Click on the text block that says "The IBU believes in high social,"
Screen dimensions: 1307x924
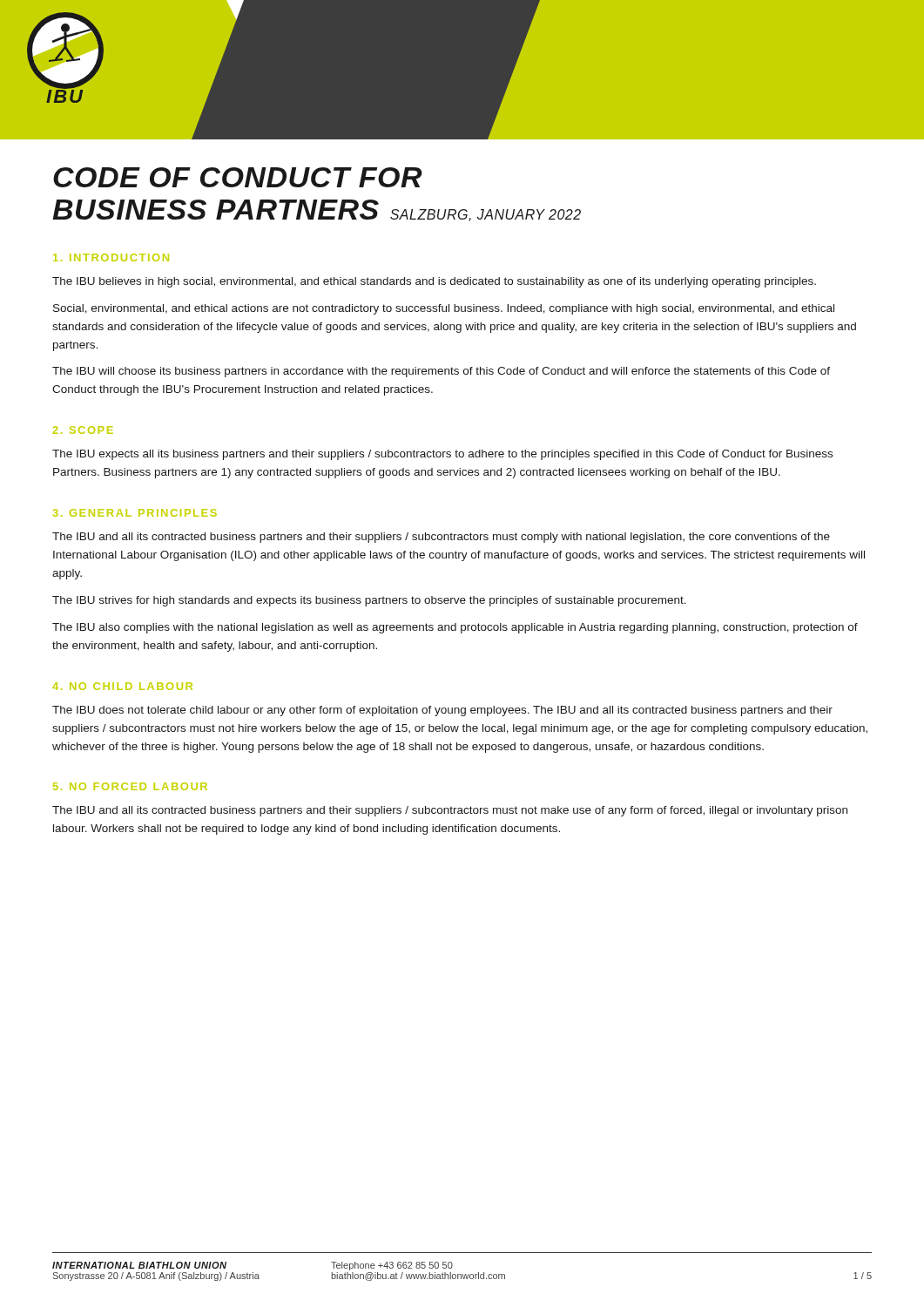click(435, 281)
